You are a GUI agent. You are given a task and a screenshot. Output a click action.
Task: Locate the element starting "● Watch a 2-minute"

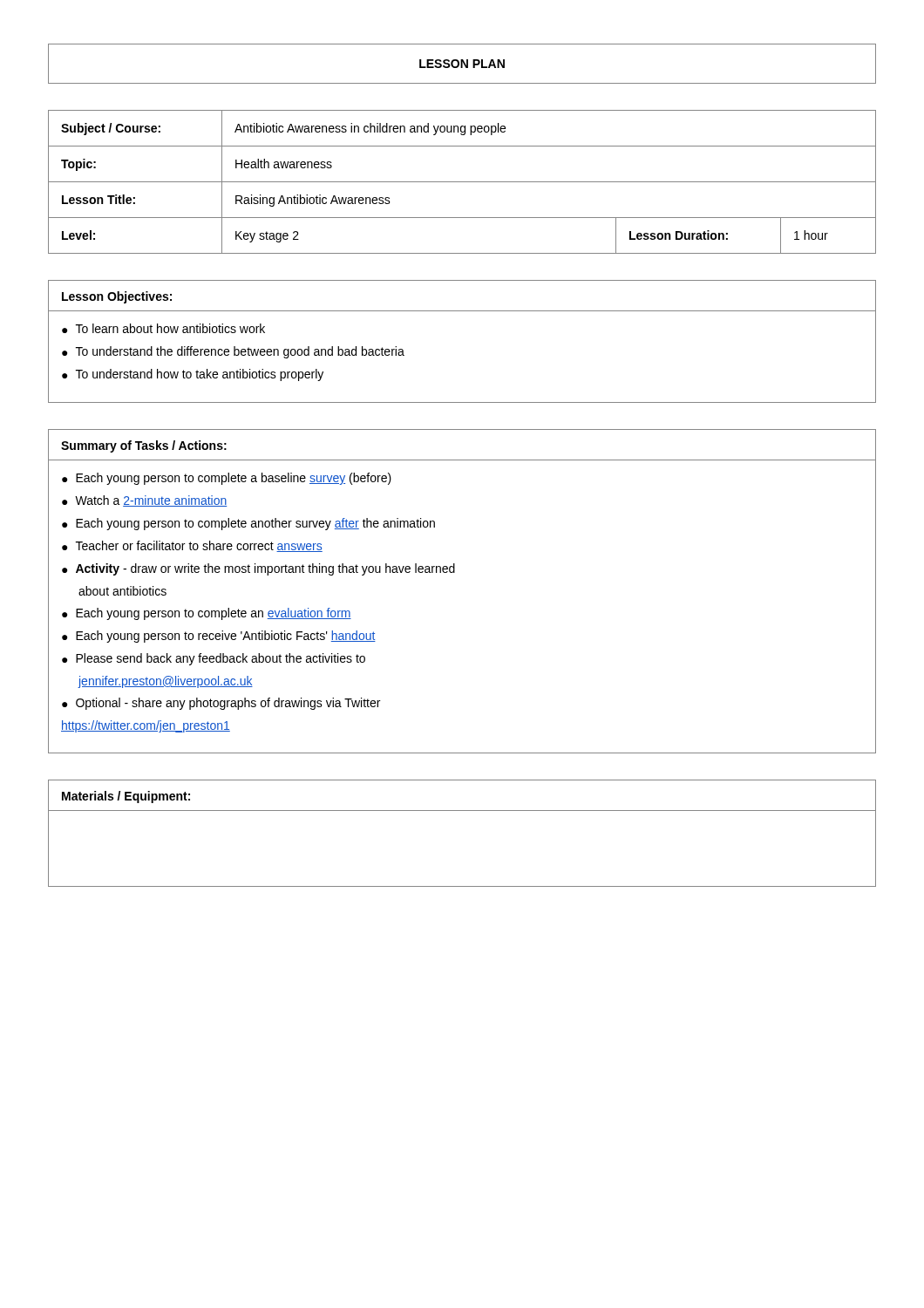point(144,501)
